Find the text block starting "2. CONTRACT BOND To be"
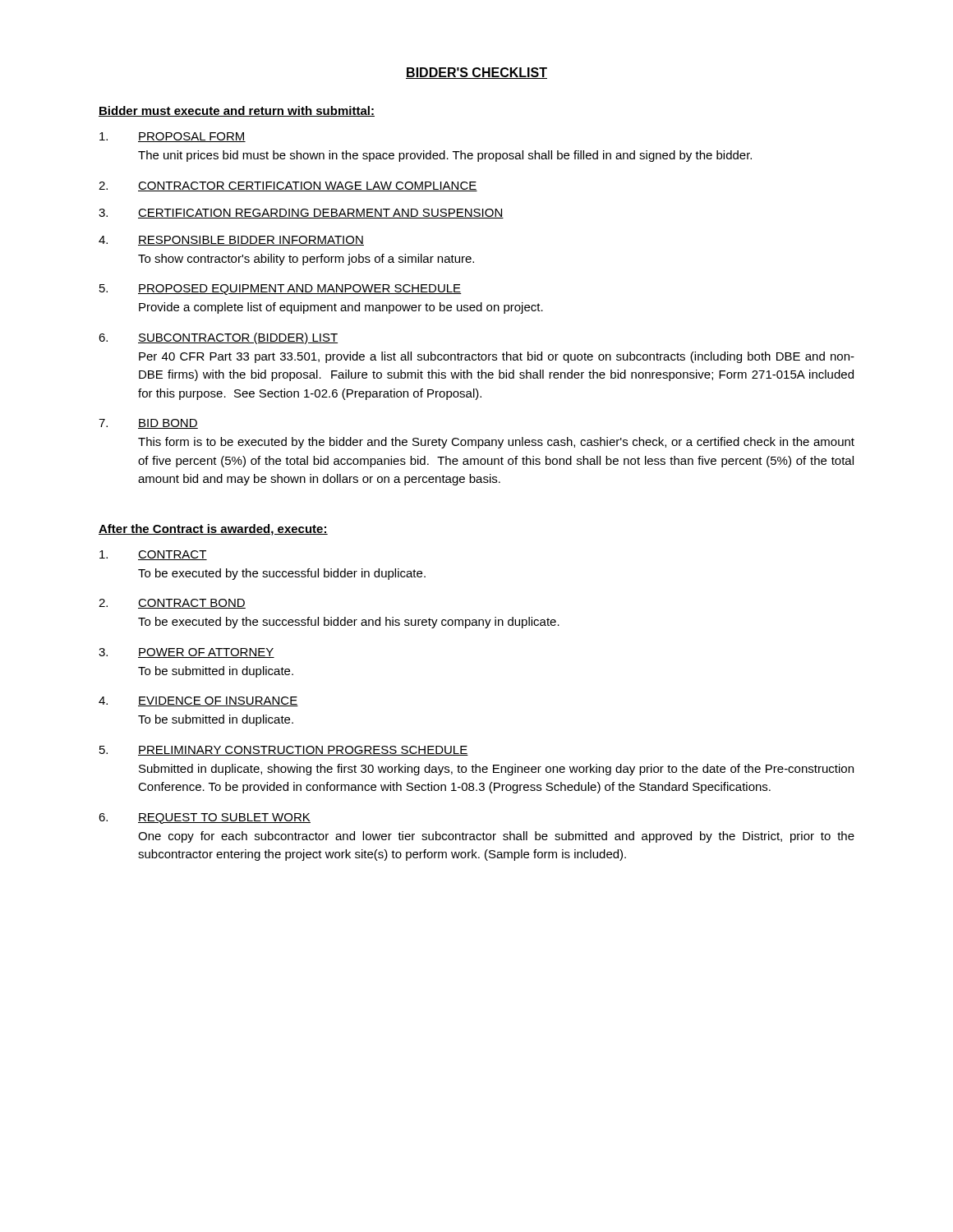This screenshot has width=953, height=1232. coord(476,617)
